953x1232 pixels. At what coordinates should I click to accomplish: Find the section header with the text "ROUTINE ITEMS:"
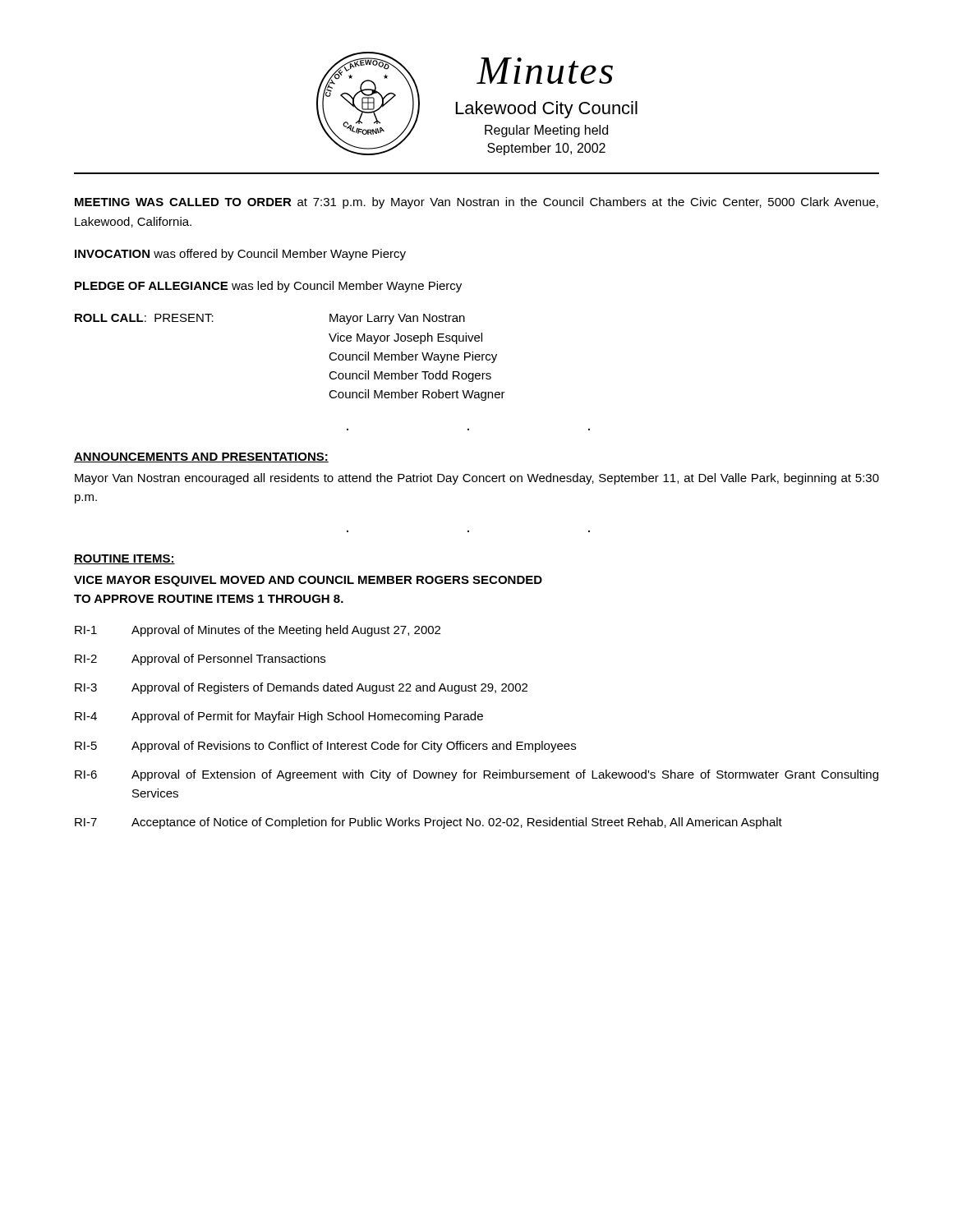[124, 558]
